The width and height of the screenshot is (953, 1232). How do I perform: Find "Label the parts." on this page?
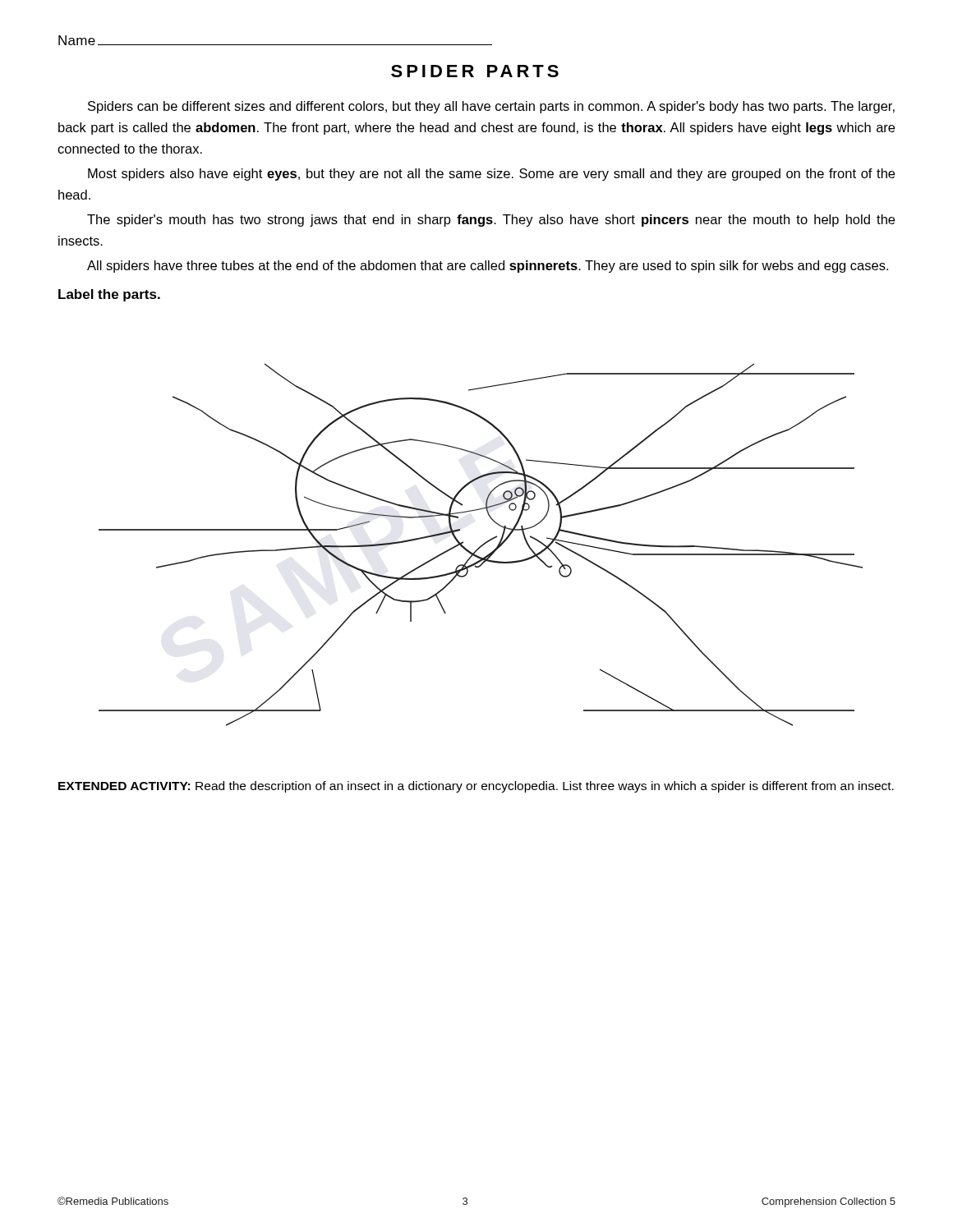click(x=109, y=294)
